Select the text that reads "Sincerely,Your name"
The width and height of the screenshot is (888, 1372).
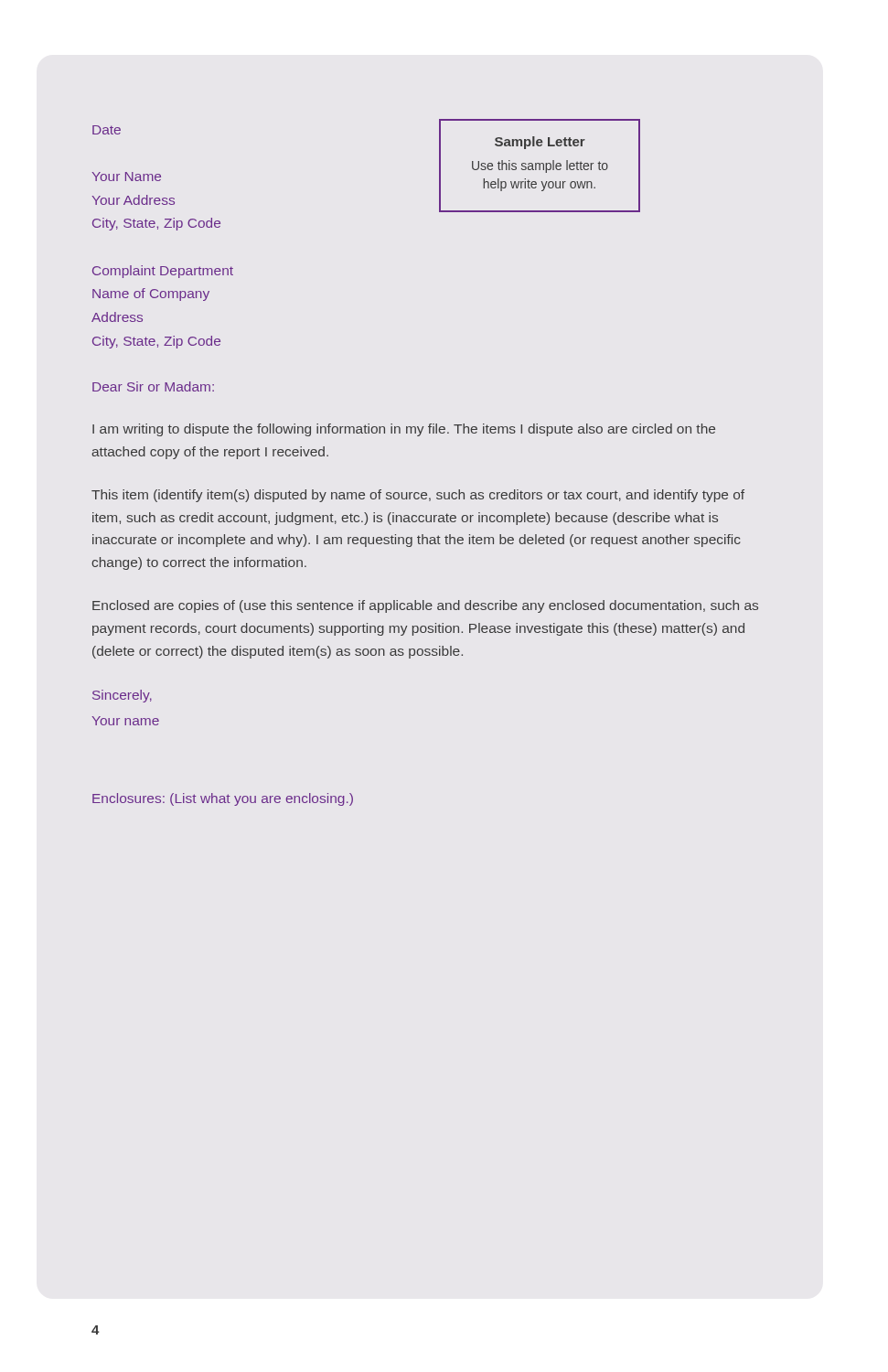coord(125,707)
